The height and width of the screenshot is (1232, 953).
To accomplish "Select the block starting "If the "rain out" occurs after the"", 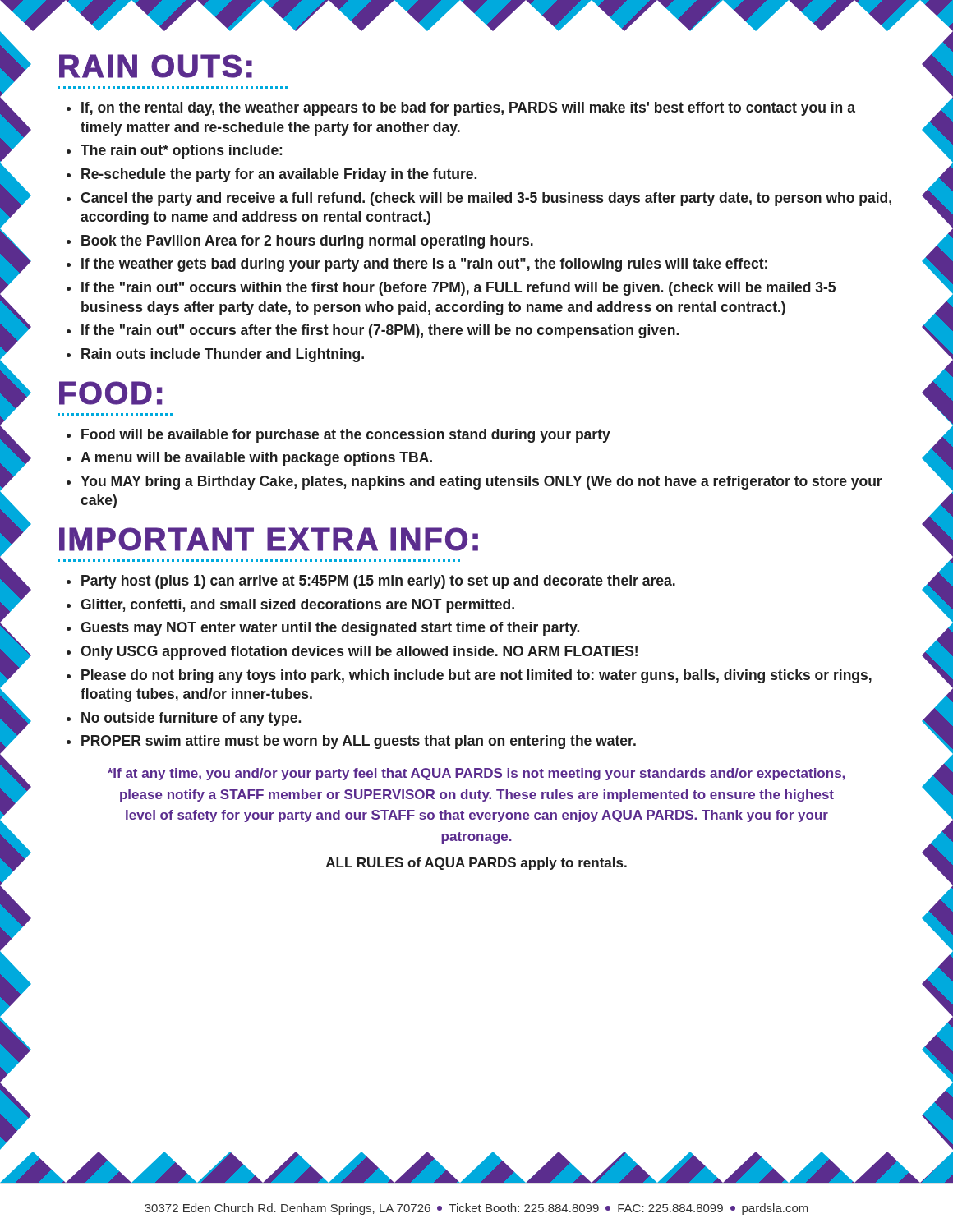I will point(380,330).
